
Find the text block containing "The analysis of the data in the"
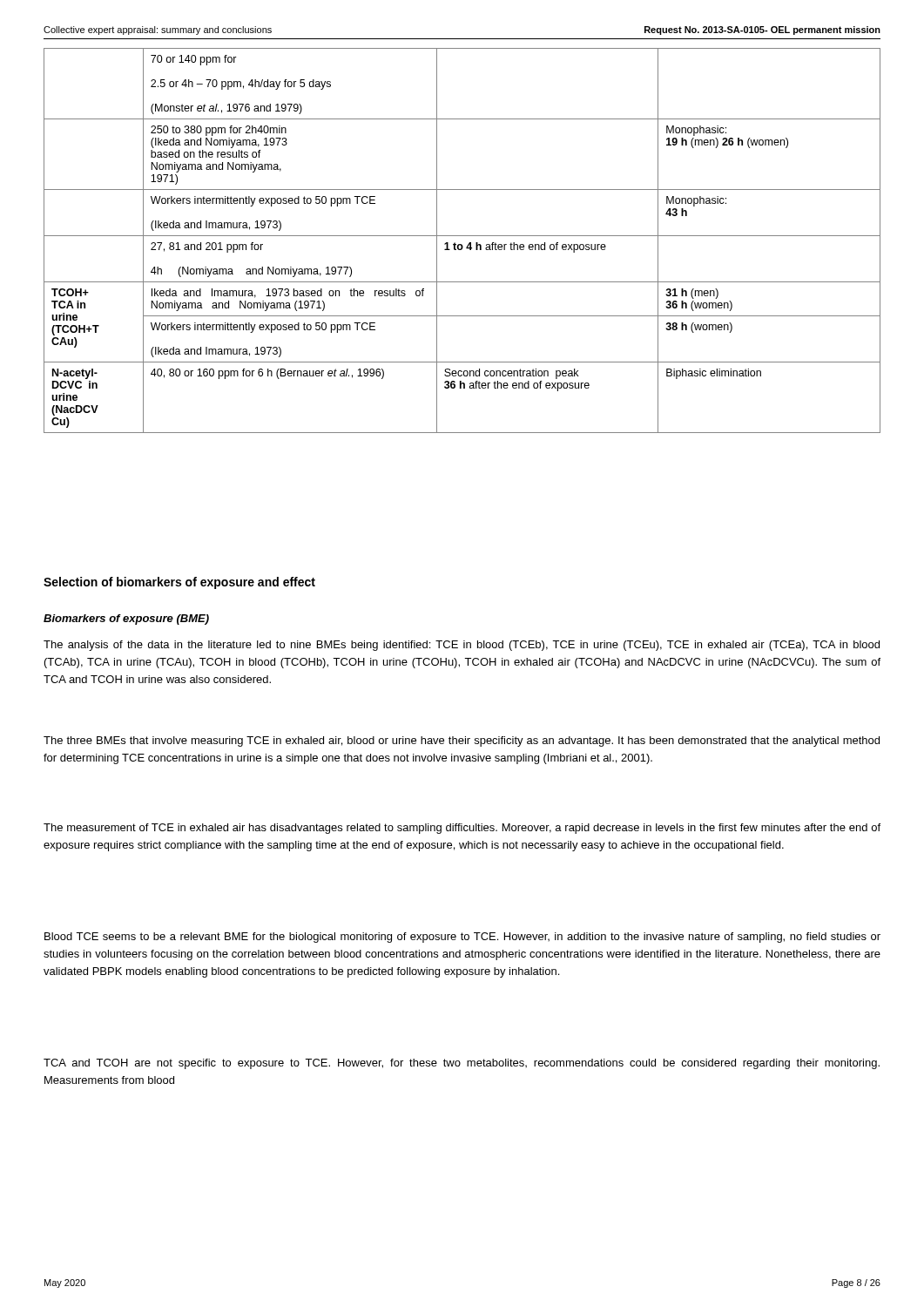(462, 662)
